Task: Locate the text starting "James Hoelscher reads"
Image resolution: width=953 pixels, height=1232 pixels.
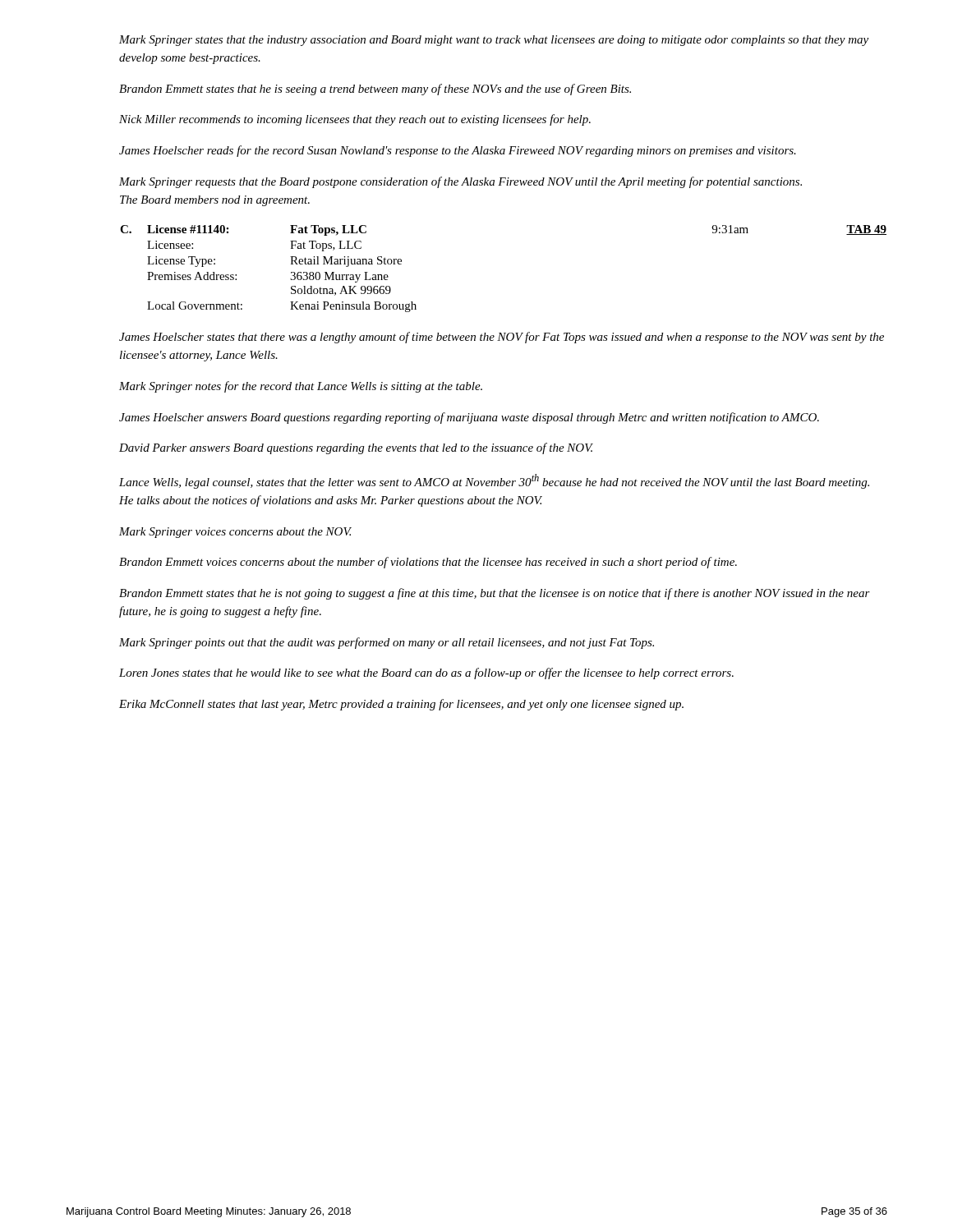Action: point(458,150)
